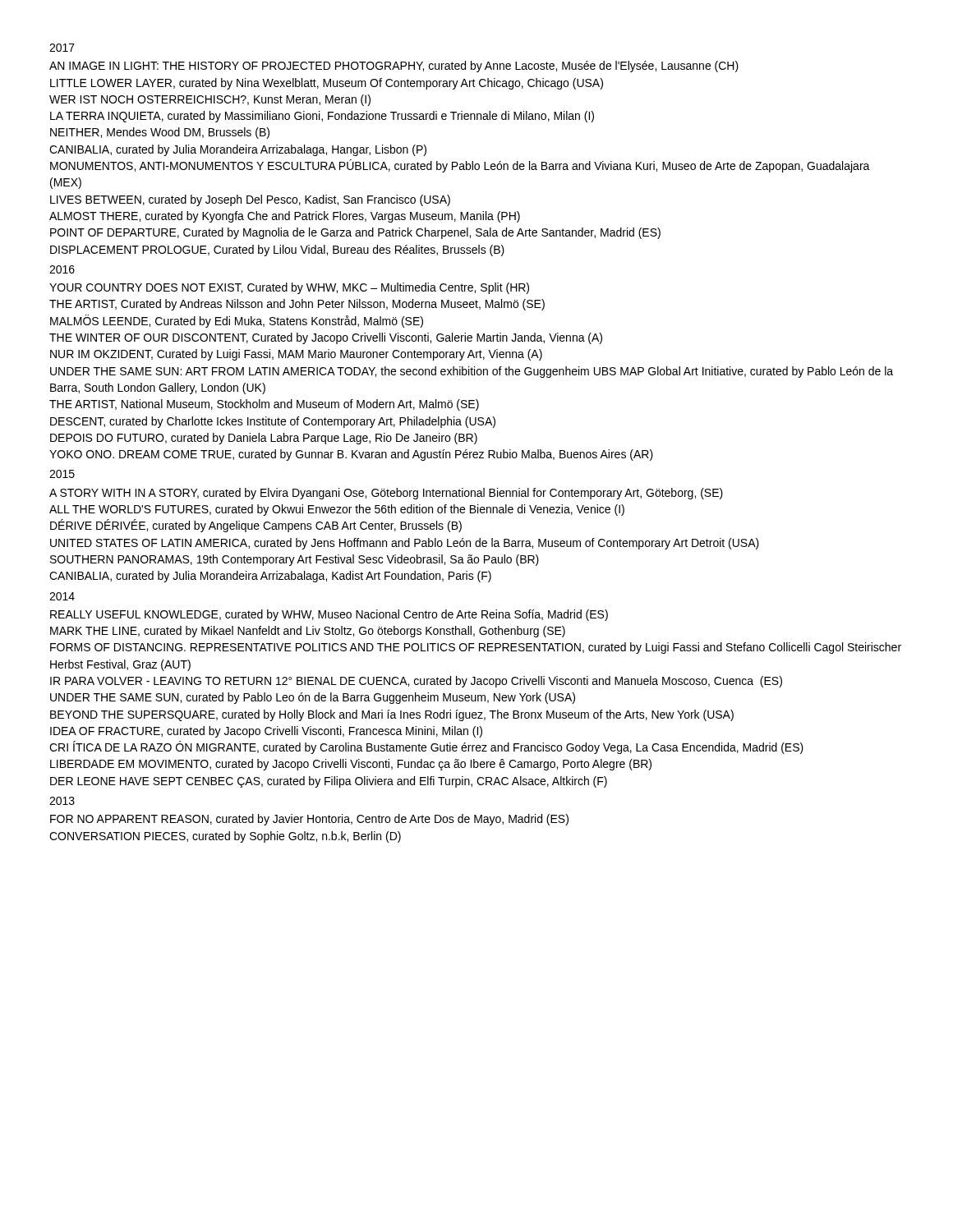The height and width of the screenshot is (1232, 953).
Task: Locate the block of text that opens with "NUR IM OKZIDENT, Curated by Luigi Fassi,"
Action: click(x=296, y=354)
